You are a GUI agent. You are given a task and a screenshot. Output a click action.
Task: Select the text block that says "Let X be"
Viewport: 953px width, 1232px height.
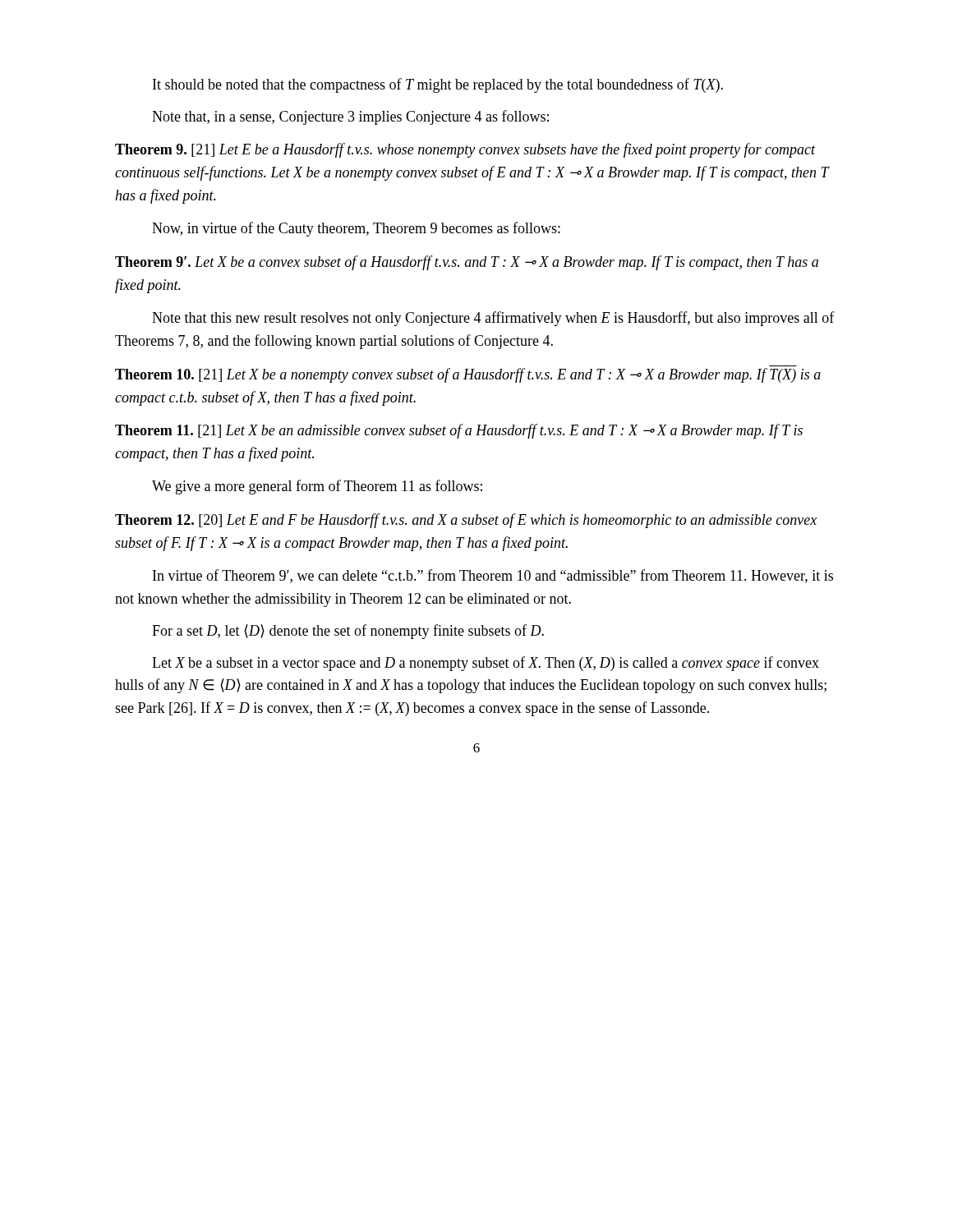coord(476,686)
